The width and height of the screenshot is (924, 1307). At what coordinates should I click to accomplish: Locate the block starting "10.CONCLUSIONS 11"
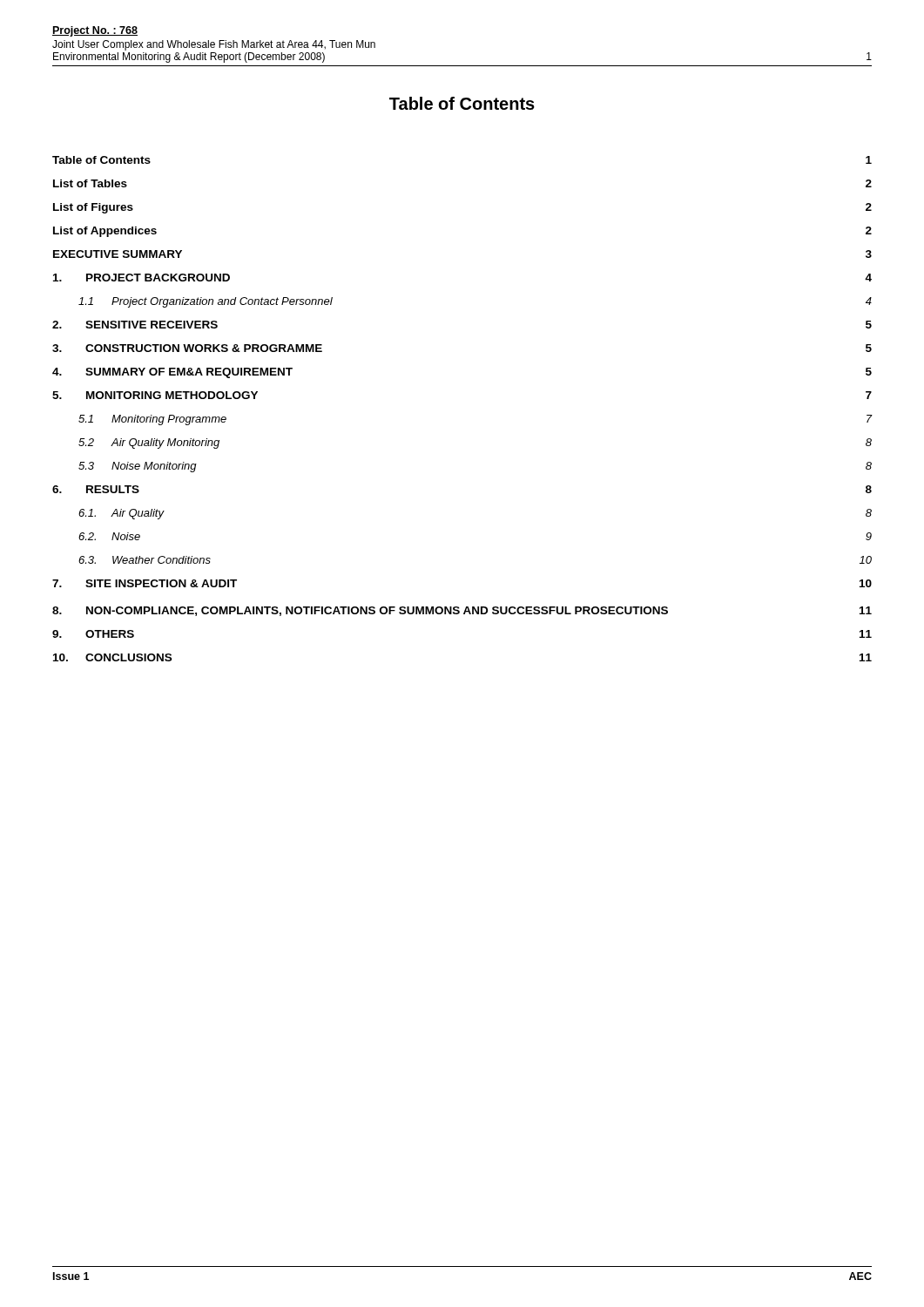[x=129, y=657]
